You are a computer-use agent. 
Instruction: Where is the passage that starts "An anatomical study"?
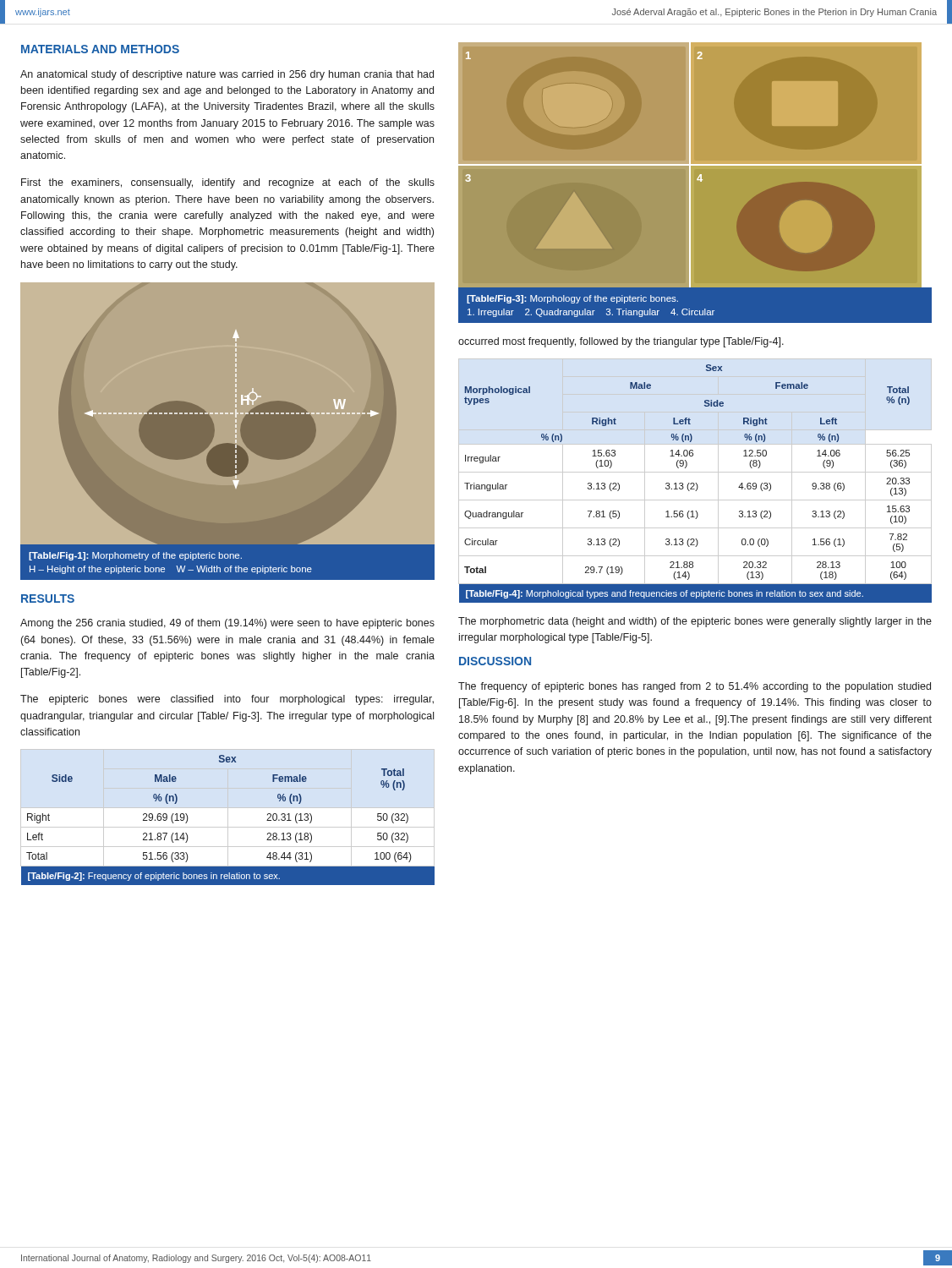227,115
